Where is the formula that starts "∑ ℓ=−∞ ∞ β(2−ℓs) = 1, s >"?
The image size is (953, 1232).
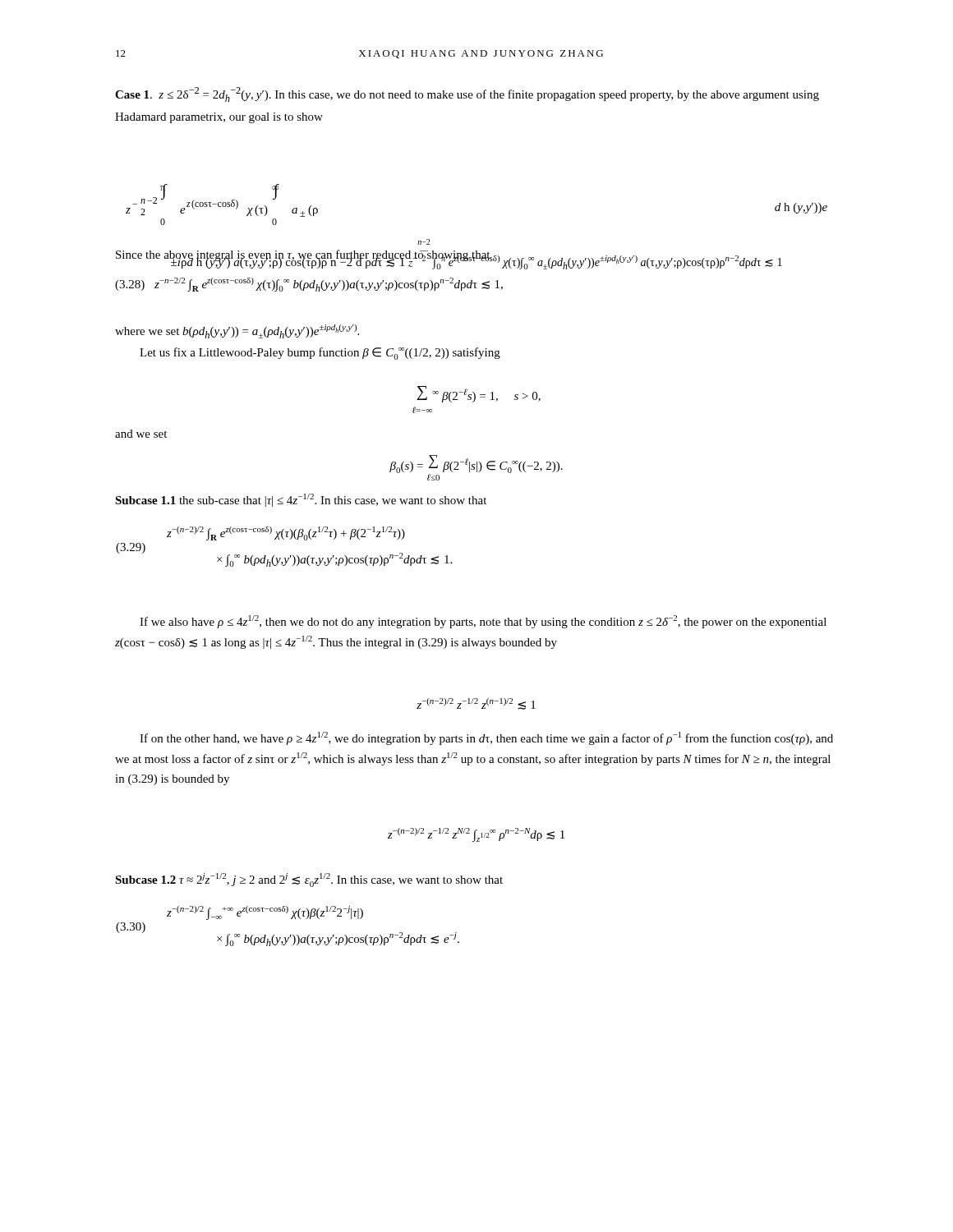click(x=476, y=398)
